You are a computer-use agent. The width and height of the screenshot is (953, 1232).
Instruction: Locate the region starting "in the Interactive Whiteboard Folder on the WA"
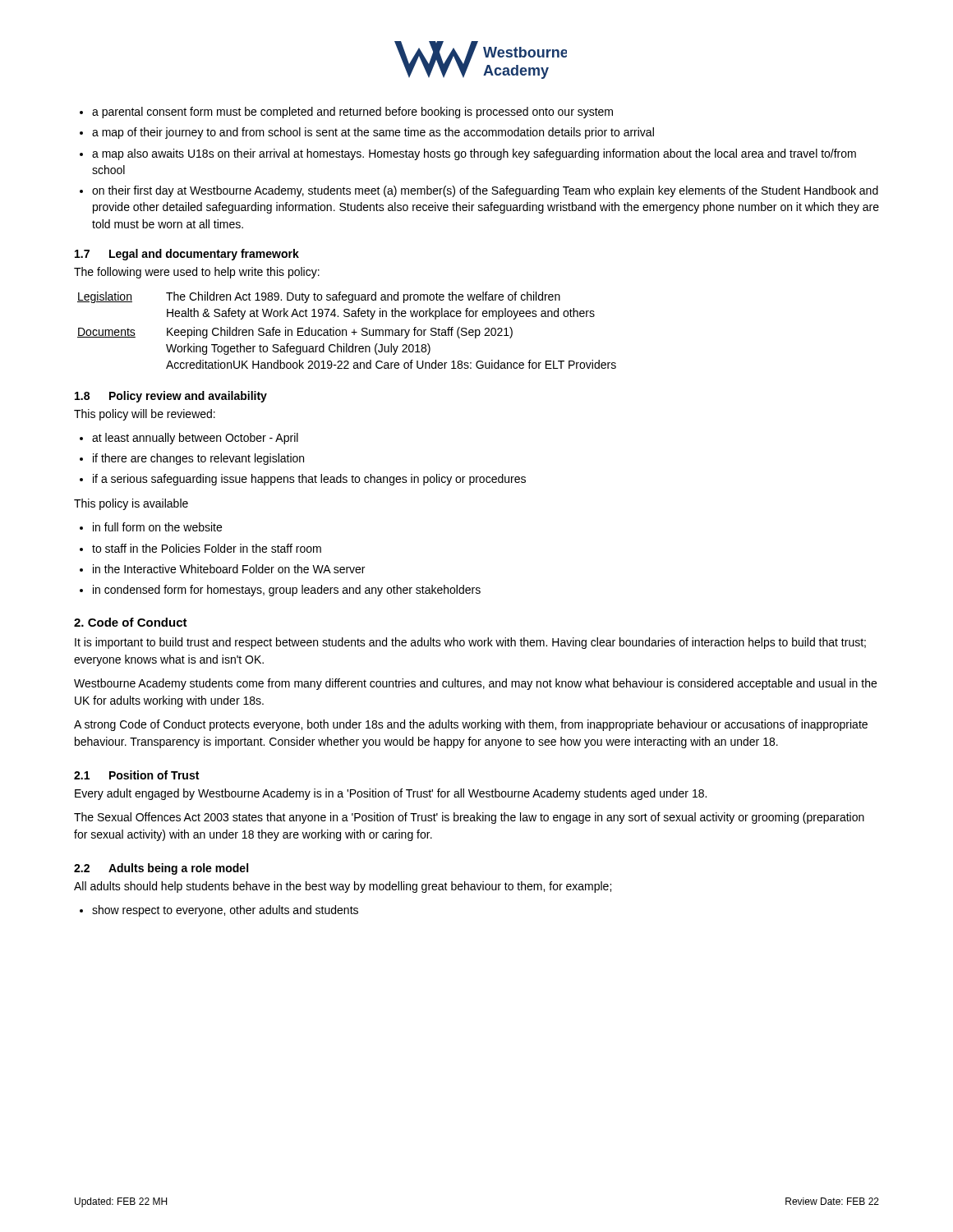(229, 569)
